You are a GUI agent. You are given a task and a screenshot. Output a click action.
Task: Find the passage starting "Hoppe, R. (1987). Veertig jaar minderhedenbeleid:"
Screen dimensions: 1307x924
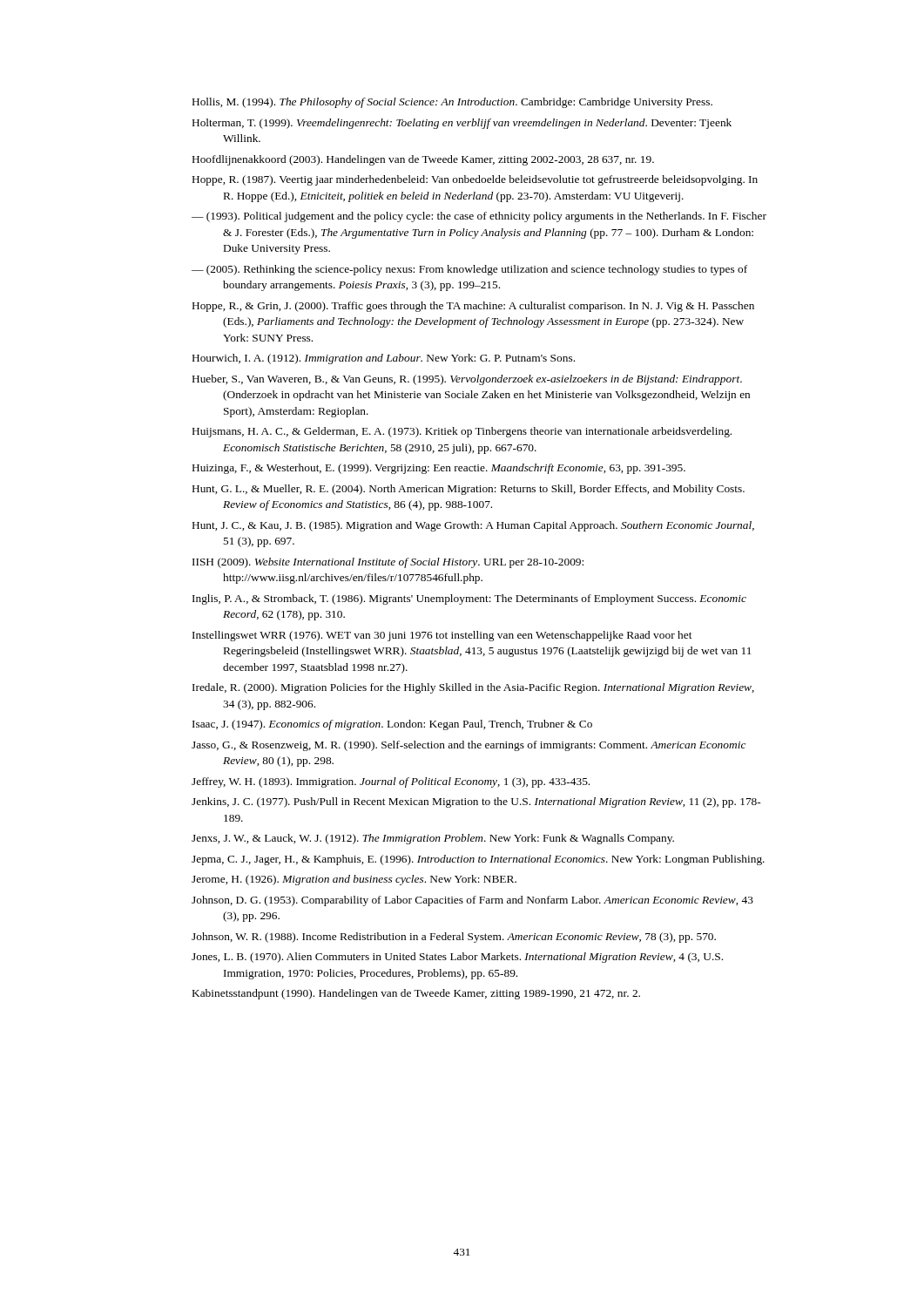click(x=475, y=187)
